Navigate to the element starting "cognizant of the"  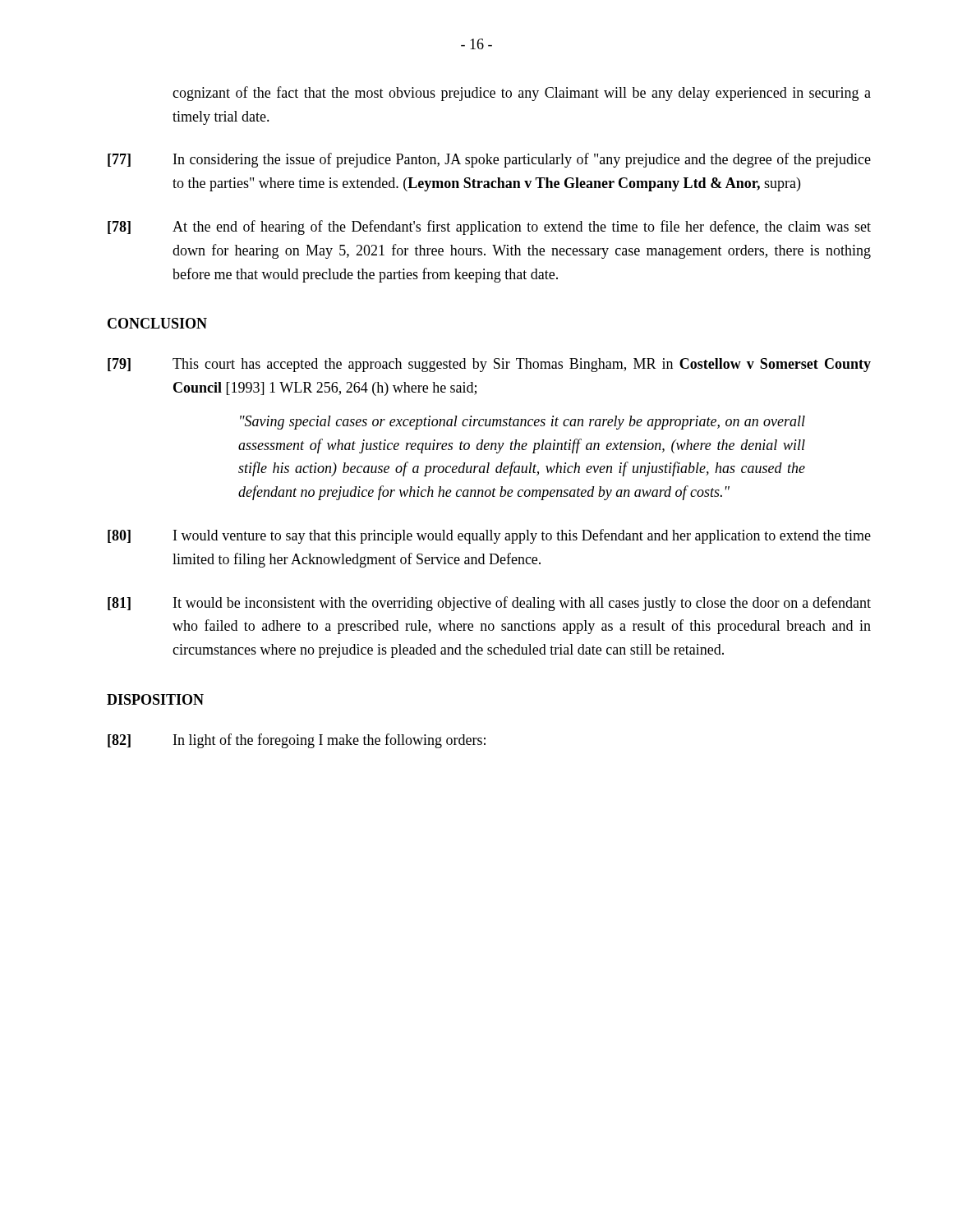click(x=522, y=104)
